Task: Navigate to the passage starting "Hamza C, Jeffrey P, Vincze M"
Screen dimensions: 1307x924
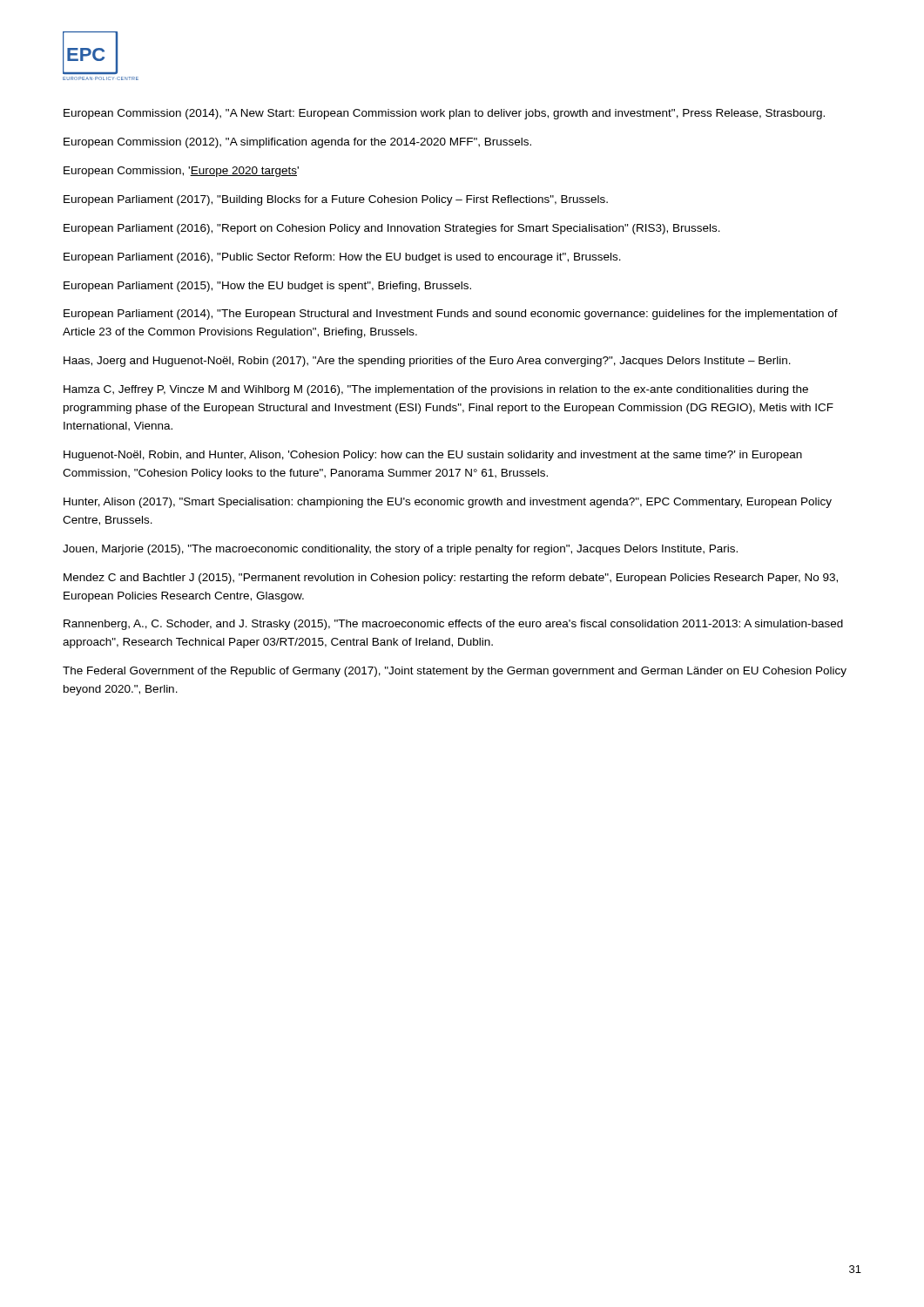Action: pyautogui.click(x=448, y=407)
